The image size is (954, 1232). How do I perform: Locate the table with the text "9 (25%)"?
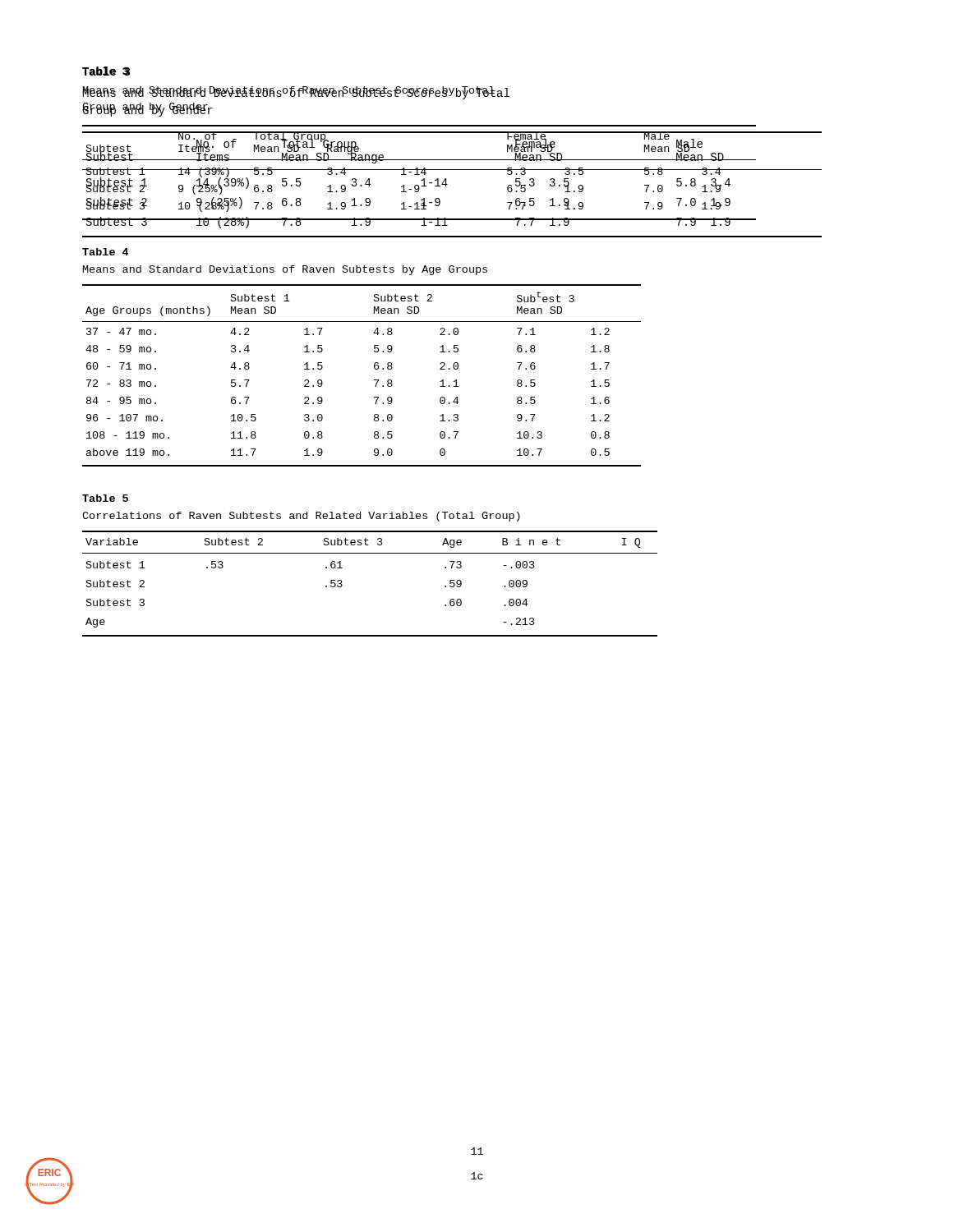[452, 184]
